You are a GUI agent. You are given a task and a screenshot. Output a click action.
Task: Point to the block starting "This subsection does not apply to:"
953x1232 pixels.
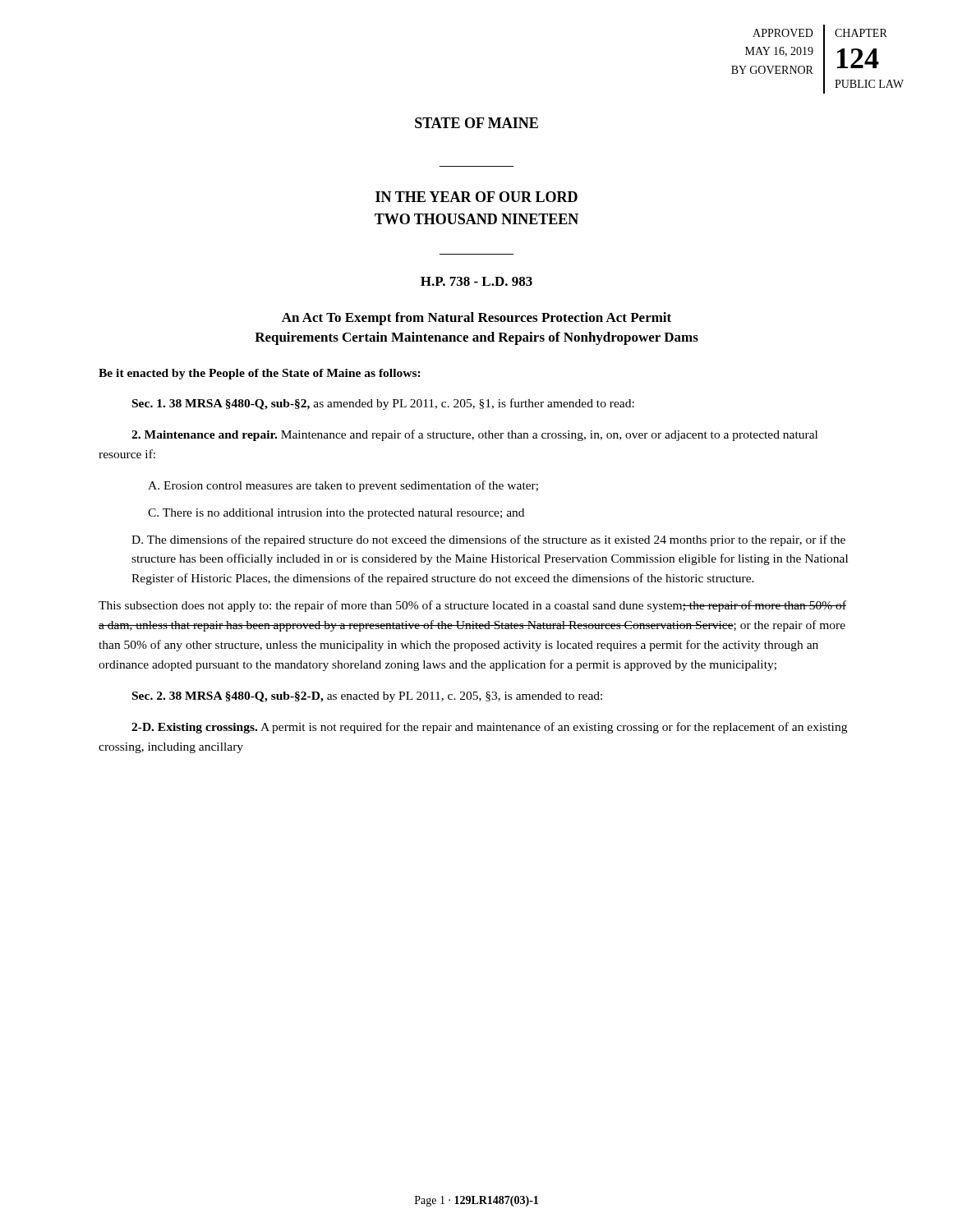472,634
